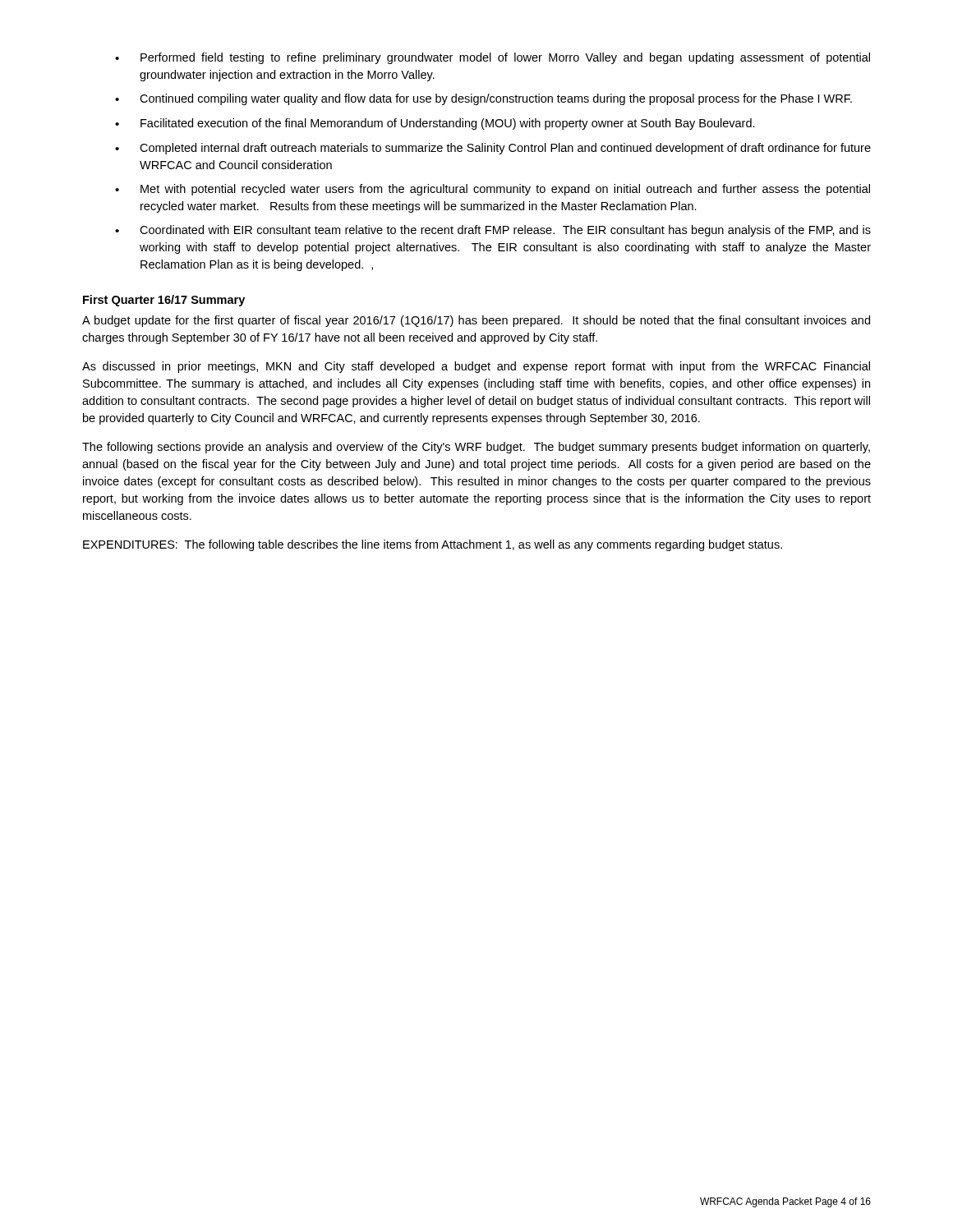953x1232 pixels.
Task: Locate the element starting "As discussed in prior"
Action: [476, 392]
